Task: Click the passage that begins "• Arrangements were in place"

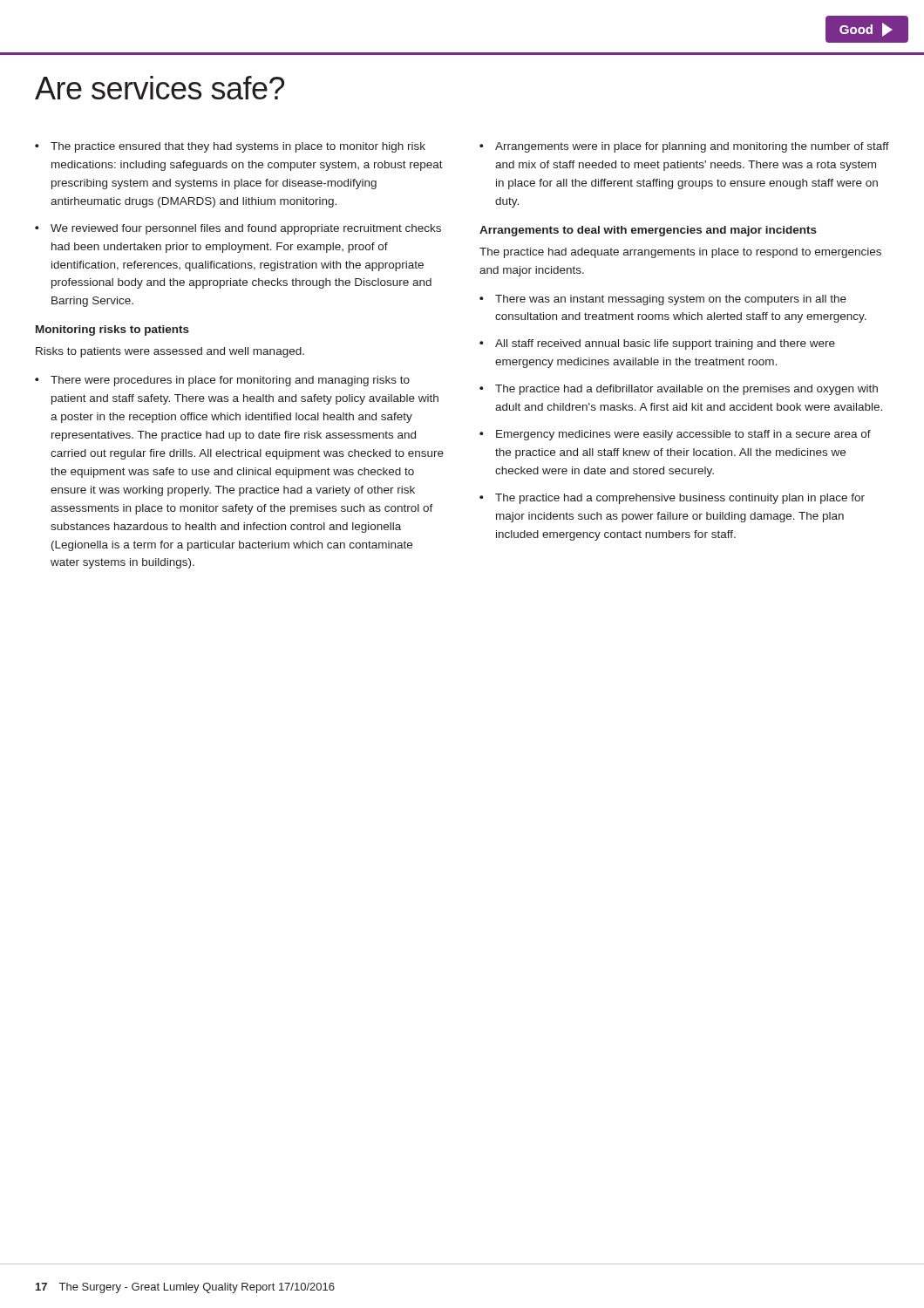Action: coord(684,174)
